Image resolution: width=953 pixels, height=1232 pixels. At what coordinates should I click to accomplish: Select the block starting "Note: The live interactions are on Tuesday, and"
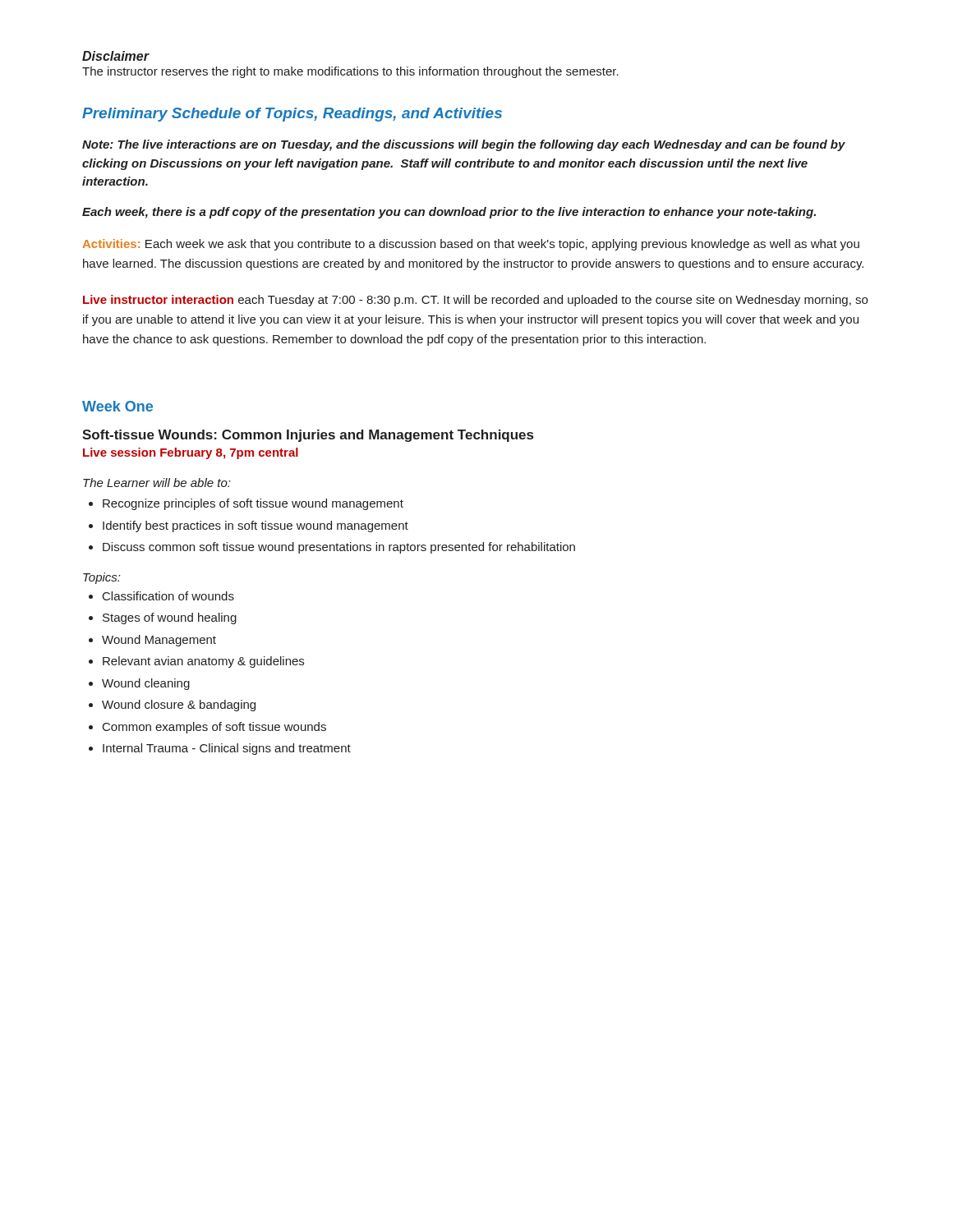tap(463, 163)
